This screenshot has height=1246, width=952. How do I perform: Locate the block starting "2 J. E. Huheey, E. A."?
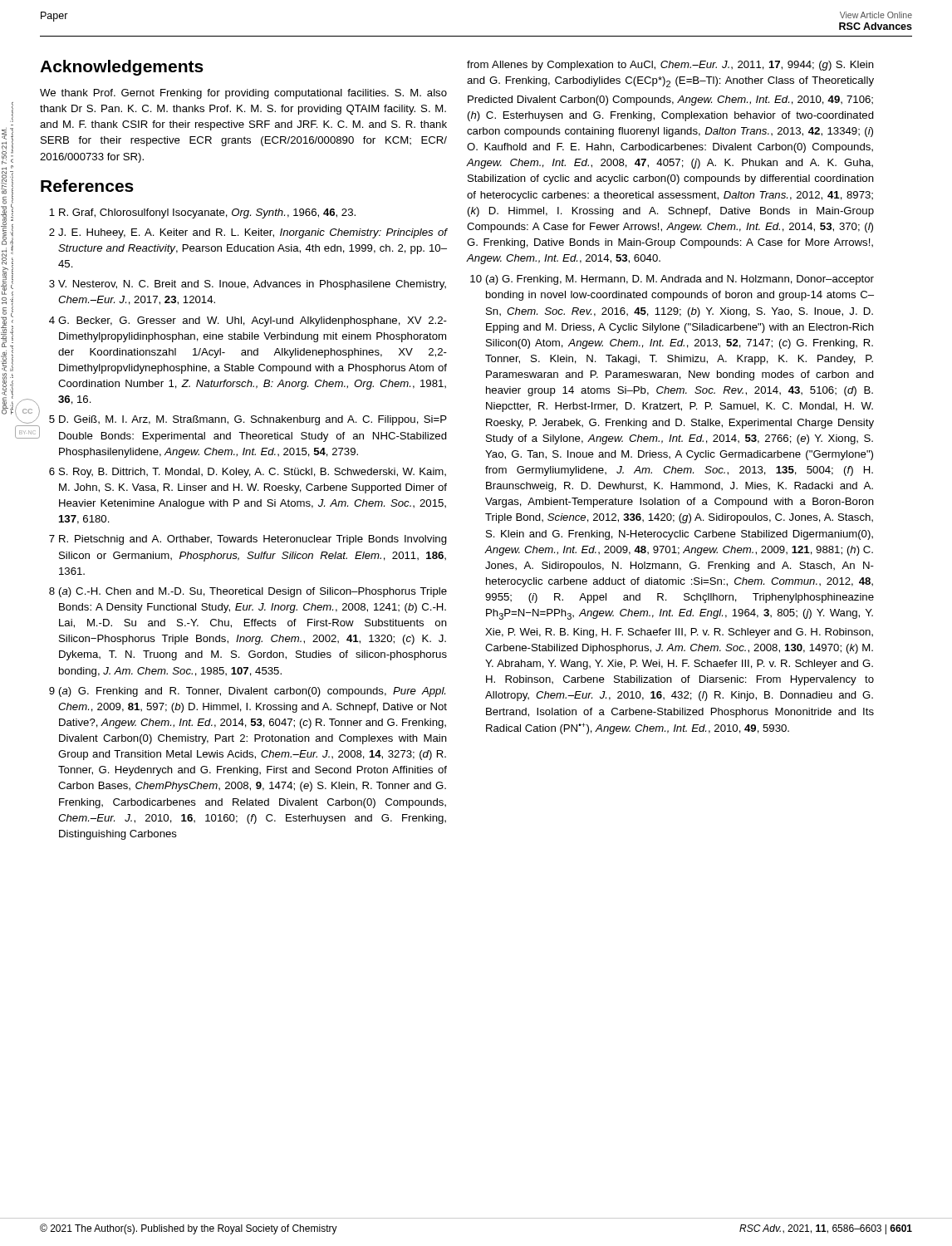tap(243, 248)
